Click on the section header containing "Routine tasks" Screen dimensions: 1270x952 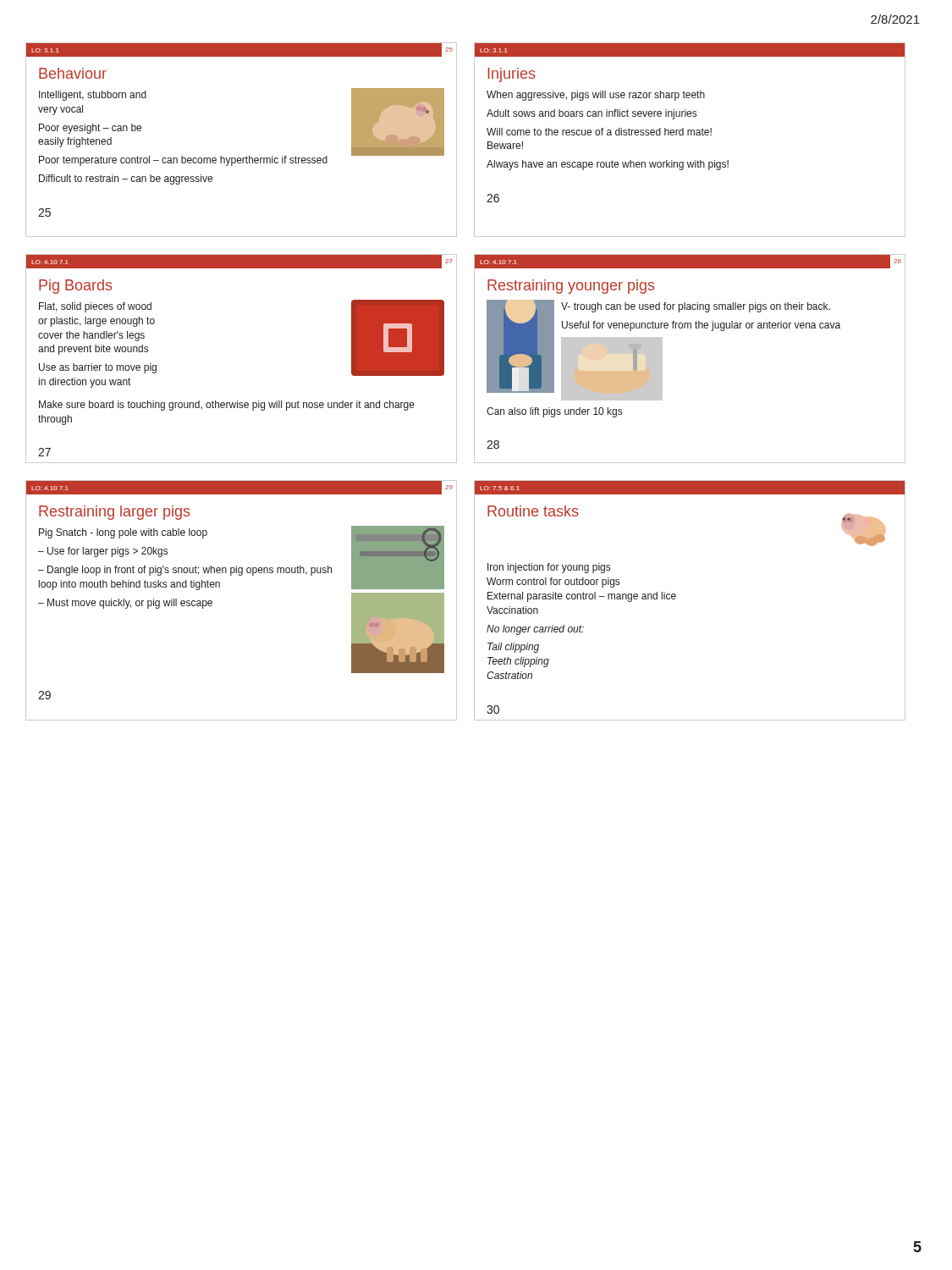pyautogui.click(x=534, y=516)
